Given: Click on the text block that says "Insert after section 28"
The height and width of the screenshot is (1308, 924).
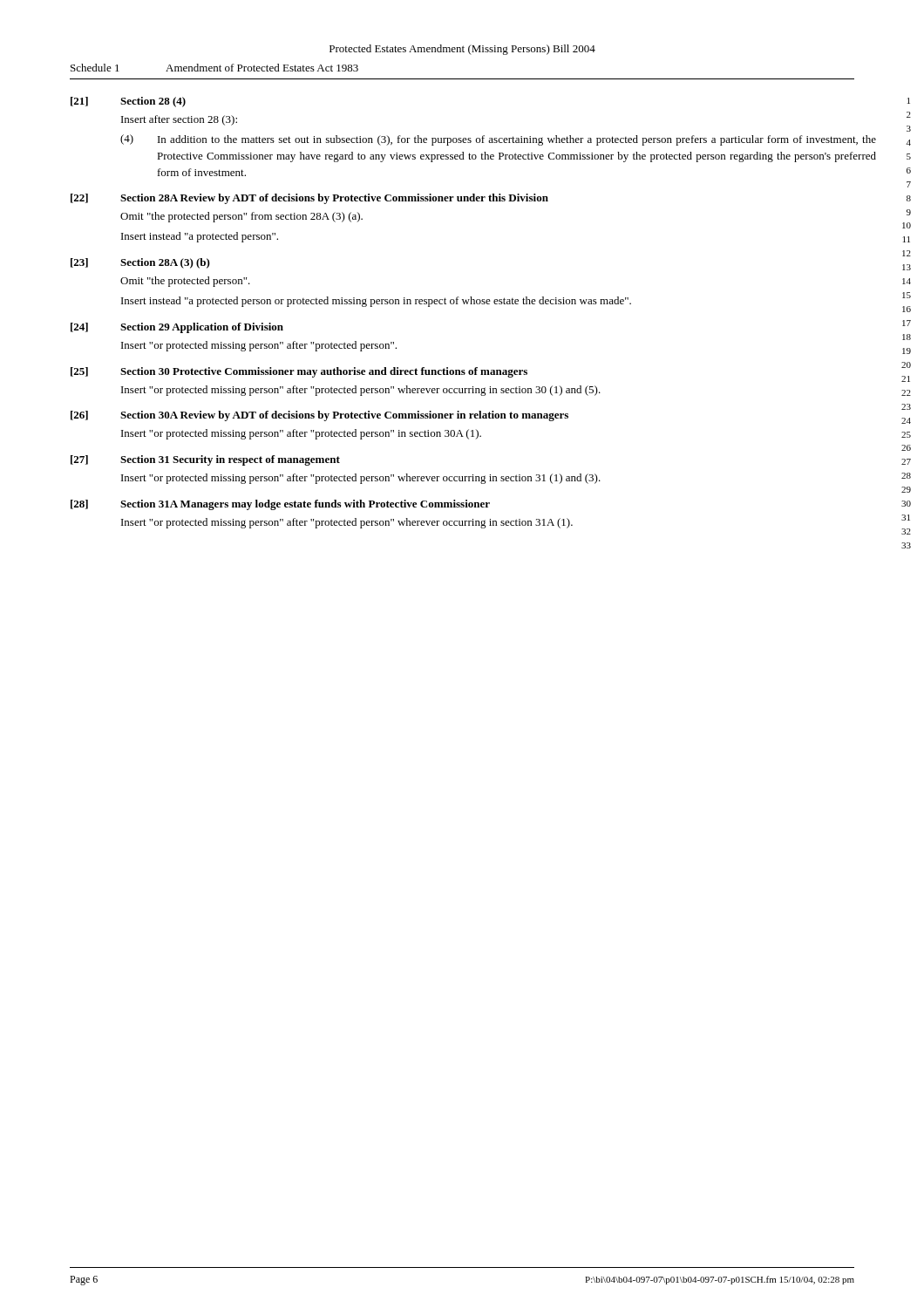Looking at the screenshot, I should [x=179, y=119].
